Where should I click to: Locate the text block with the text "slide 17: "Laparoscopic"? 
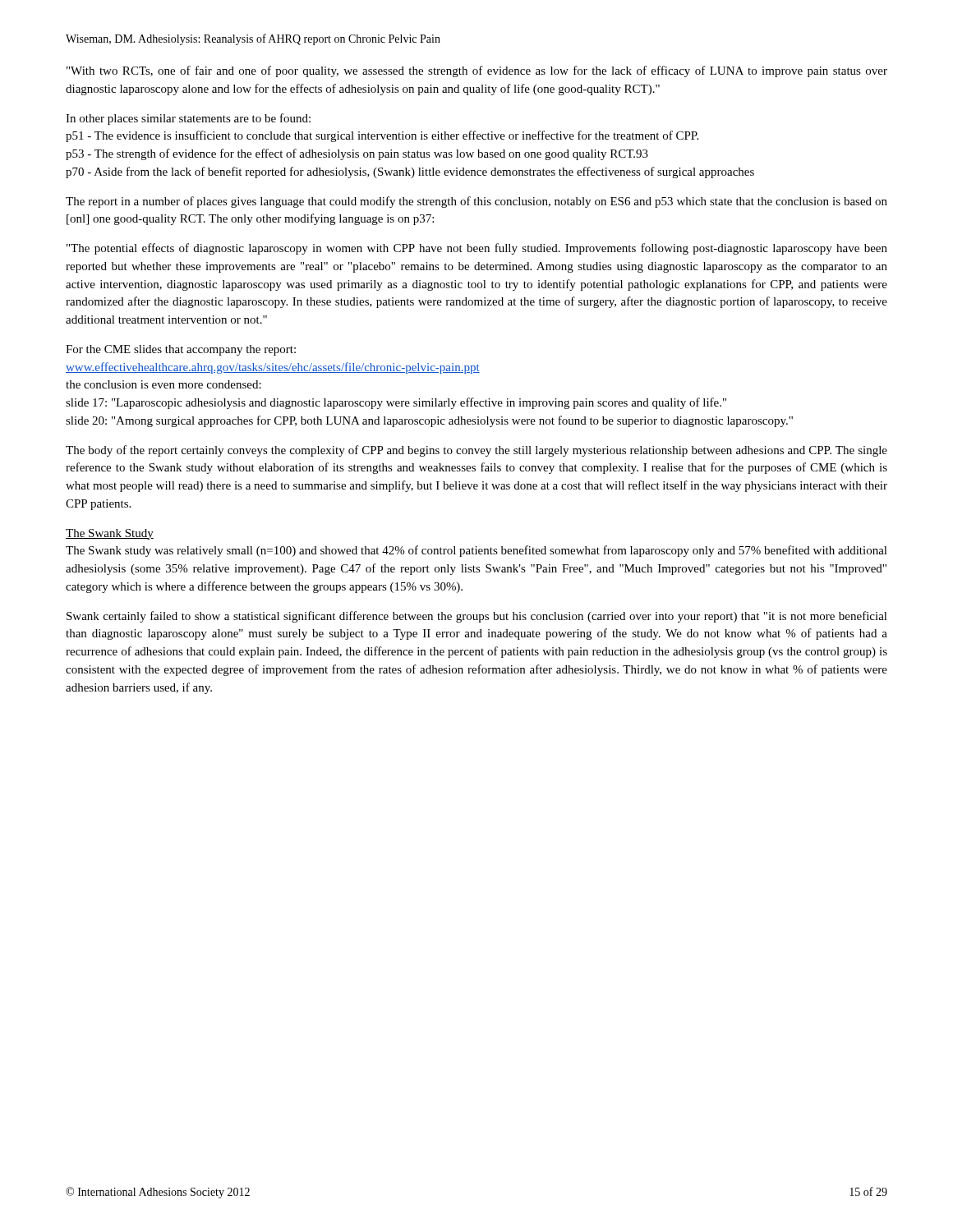coord(396,402)
